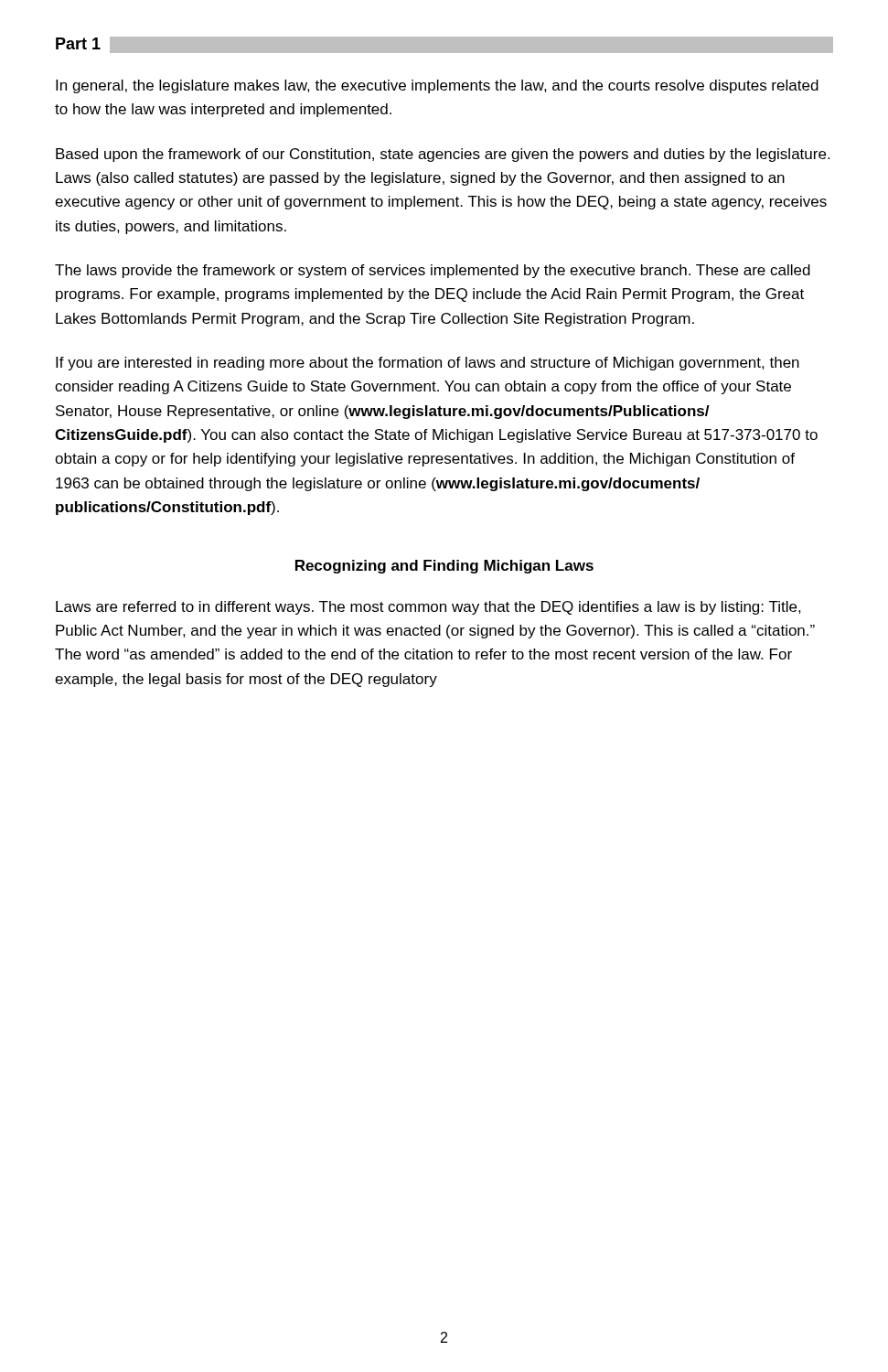Click the passage that begins "The laws provide the framework or system of"
This screenshot has height=1372, width=888.
[433, 294]
